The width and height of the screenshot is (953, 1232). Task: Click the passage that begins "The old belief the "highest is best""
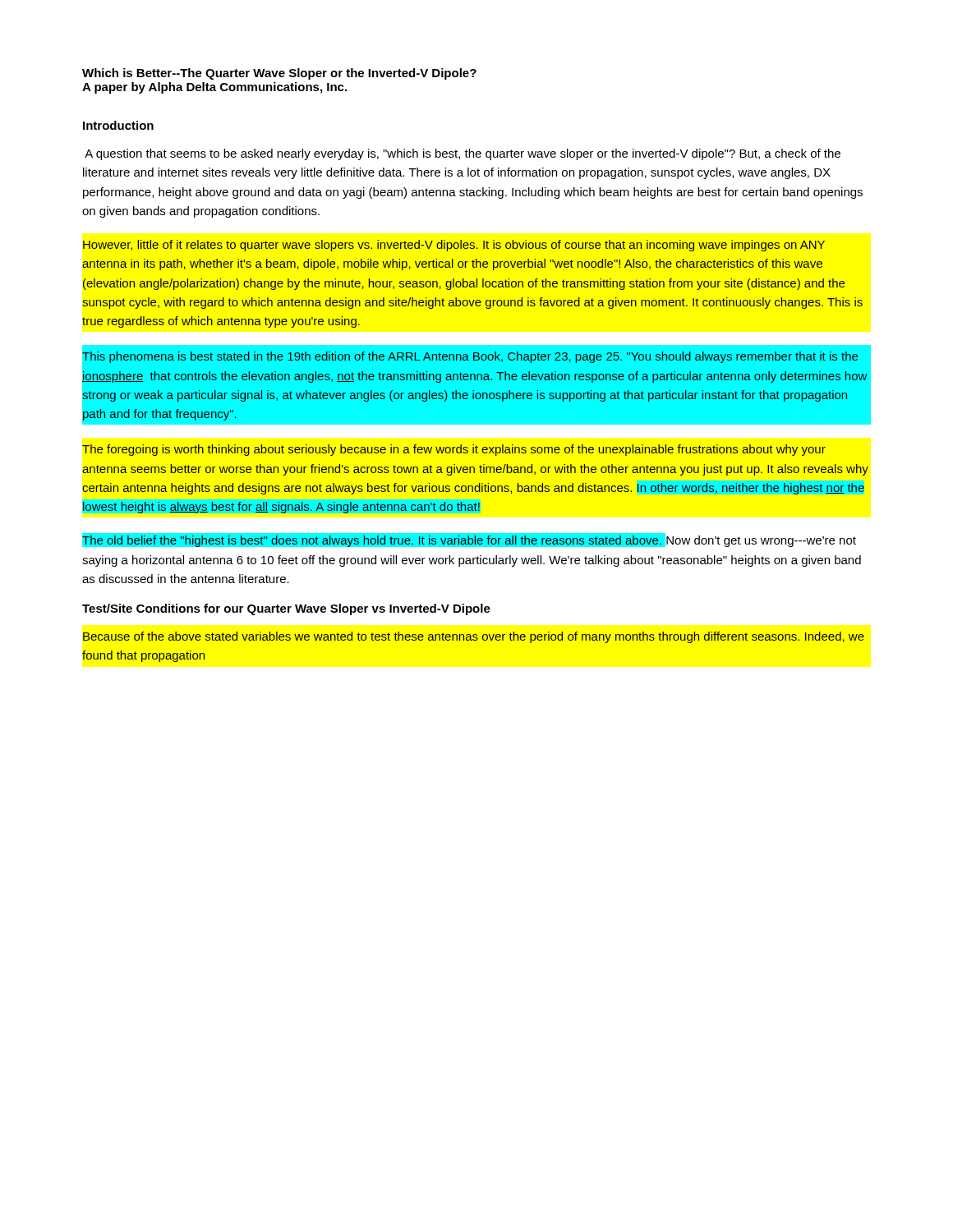[x=472, y=559]
